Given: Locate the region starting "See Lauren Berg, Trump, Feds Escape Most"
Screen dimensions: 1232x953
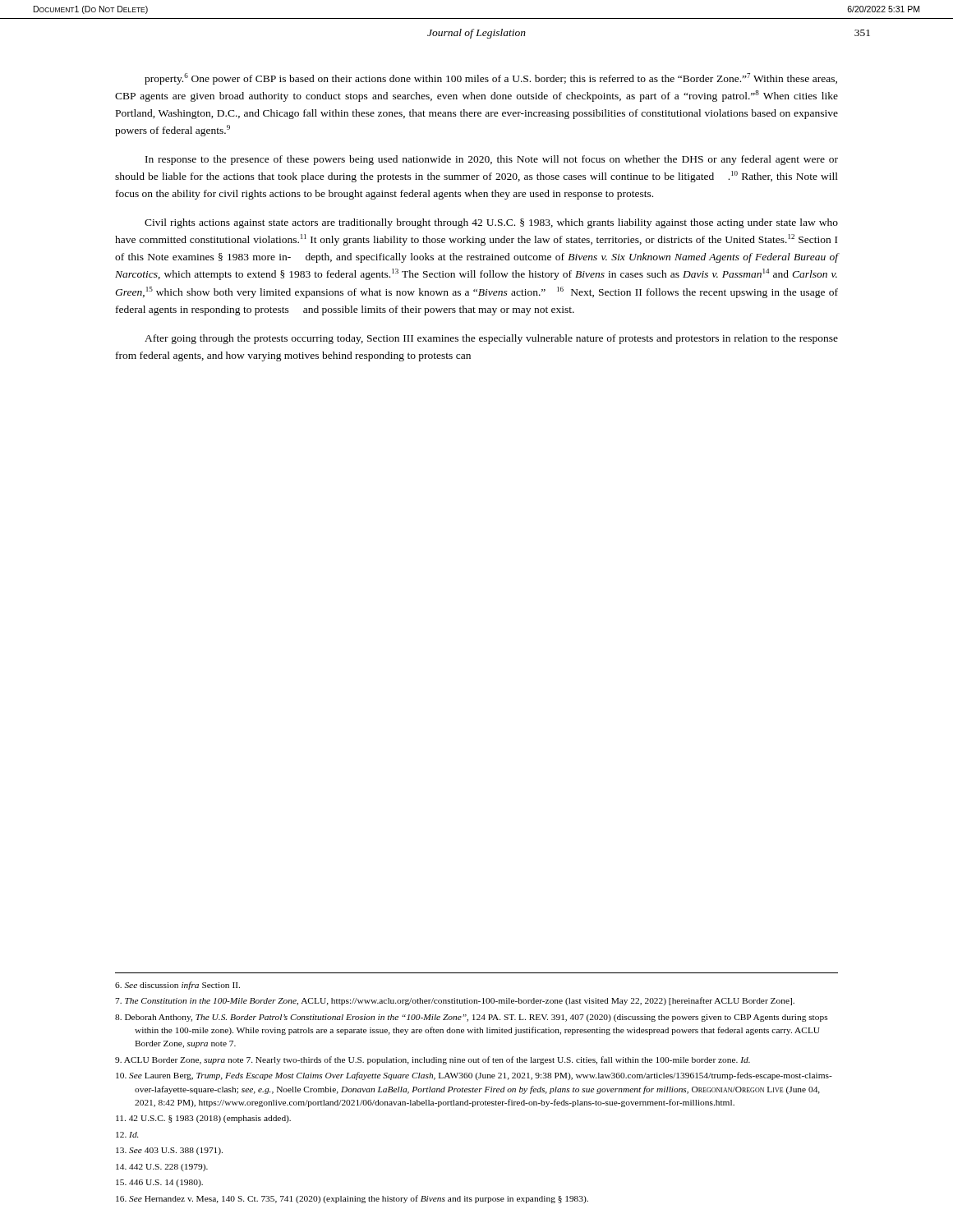Looking at the screenshot, I should tap(474, 1089).
